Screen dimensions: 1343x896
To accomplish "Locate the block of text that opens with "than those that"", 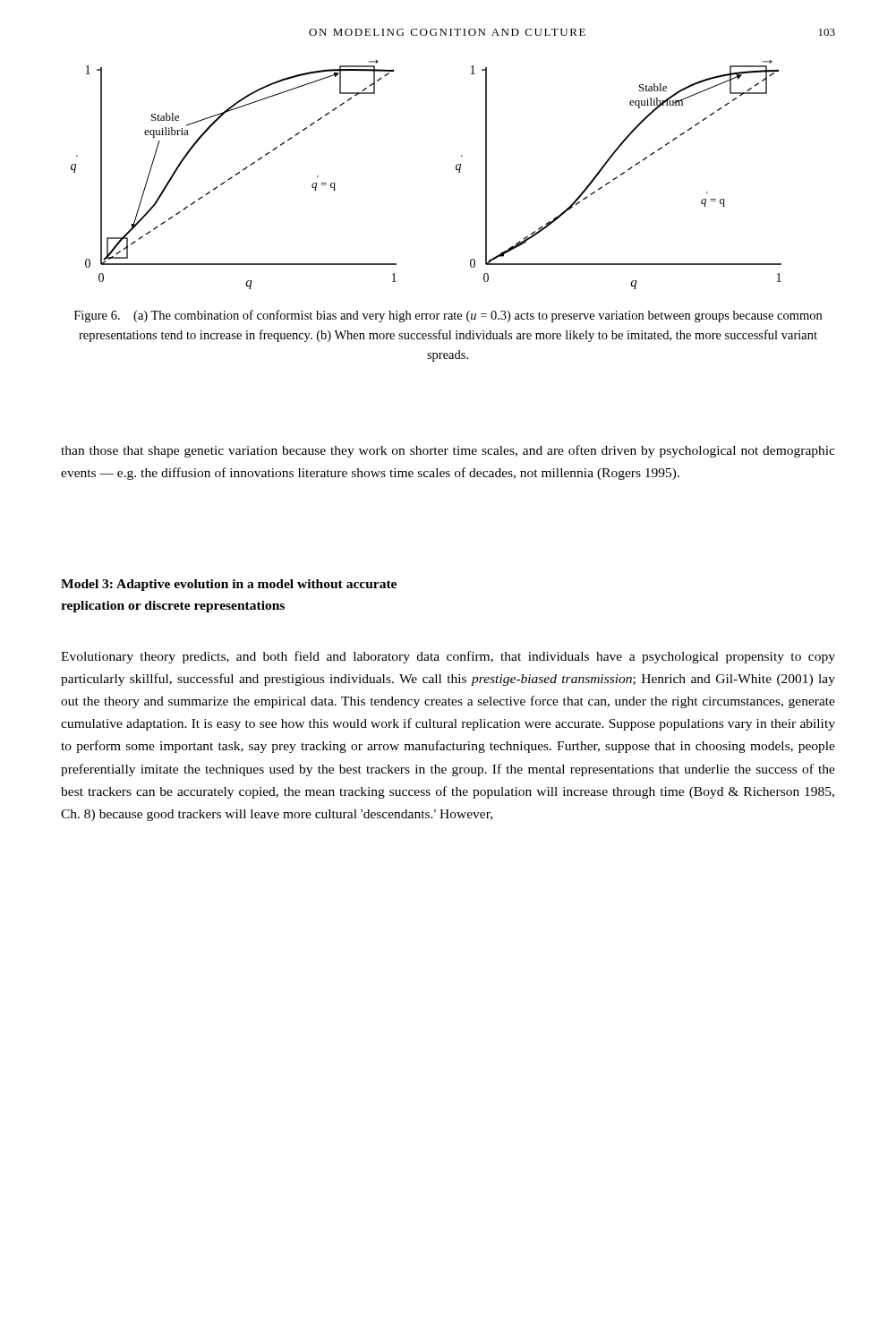I will pos(448,461).
